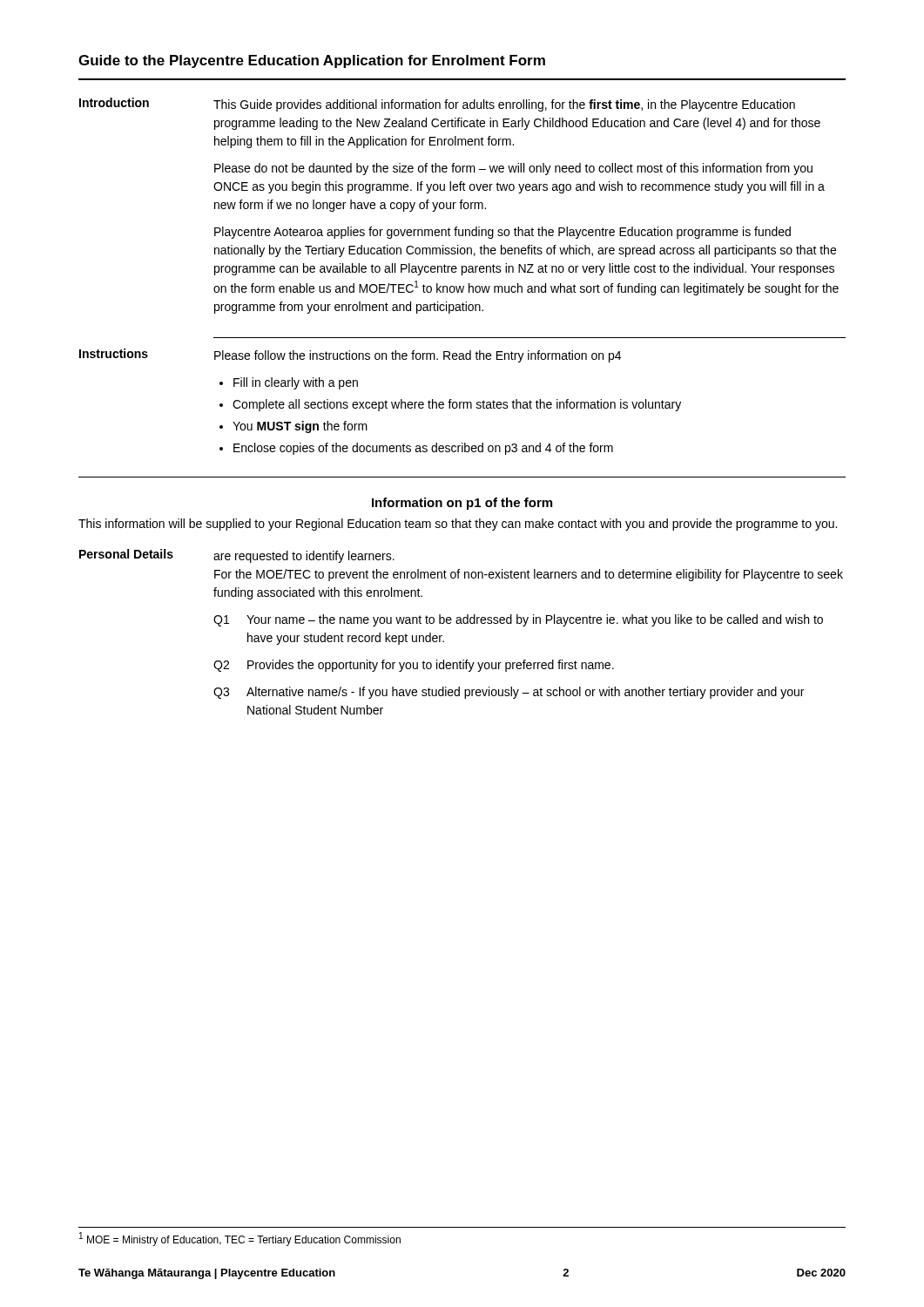Point to the region starting "Enclose copies of the documents as described on"
Viewport: 924px width, 1307px height.
coord(423,448)
